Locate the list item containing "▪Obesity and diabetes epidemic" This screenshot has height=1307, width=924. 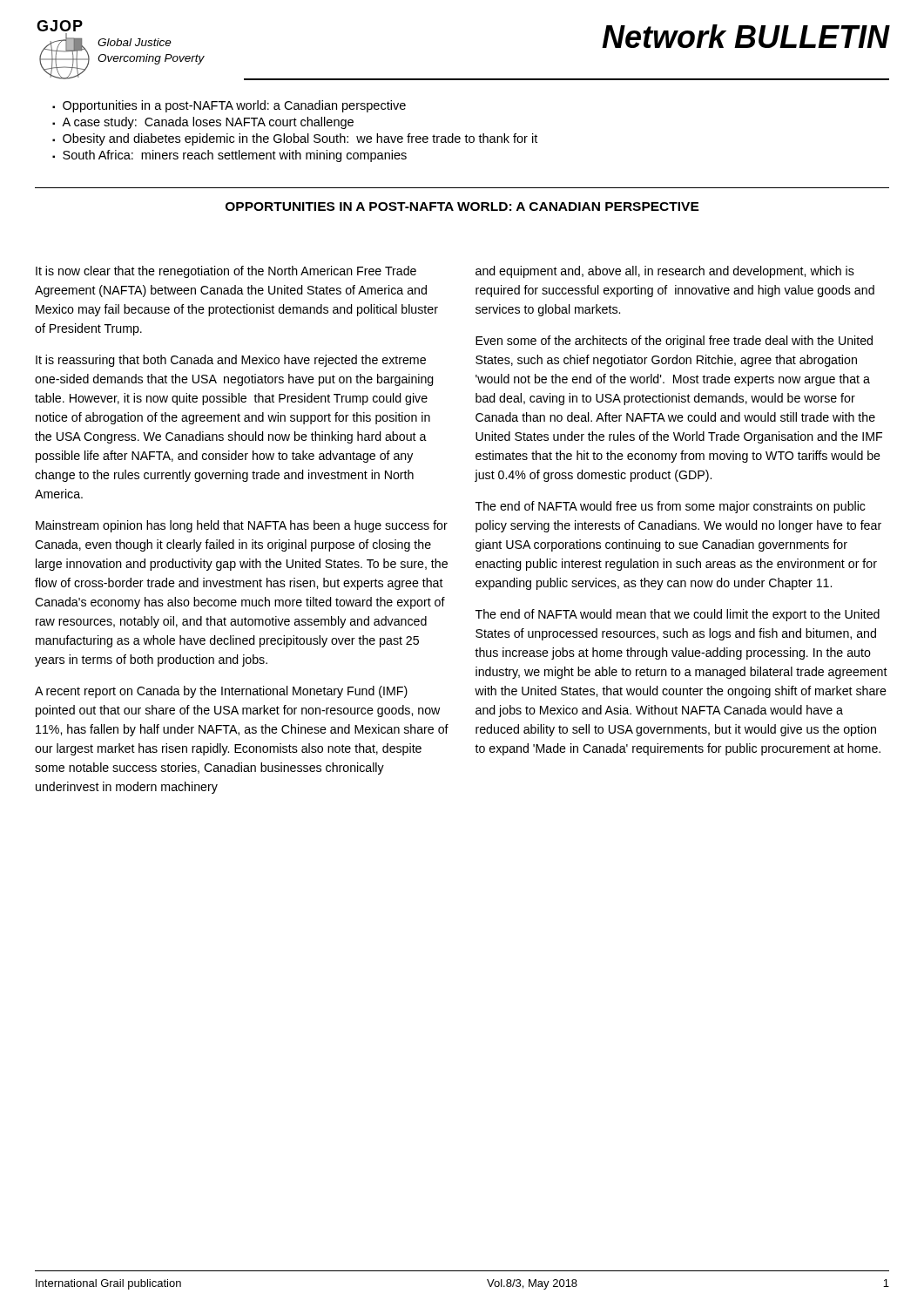(x=295, y=139)
